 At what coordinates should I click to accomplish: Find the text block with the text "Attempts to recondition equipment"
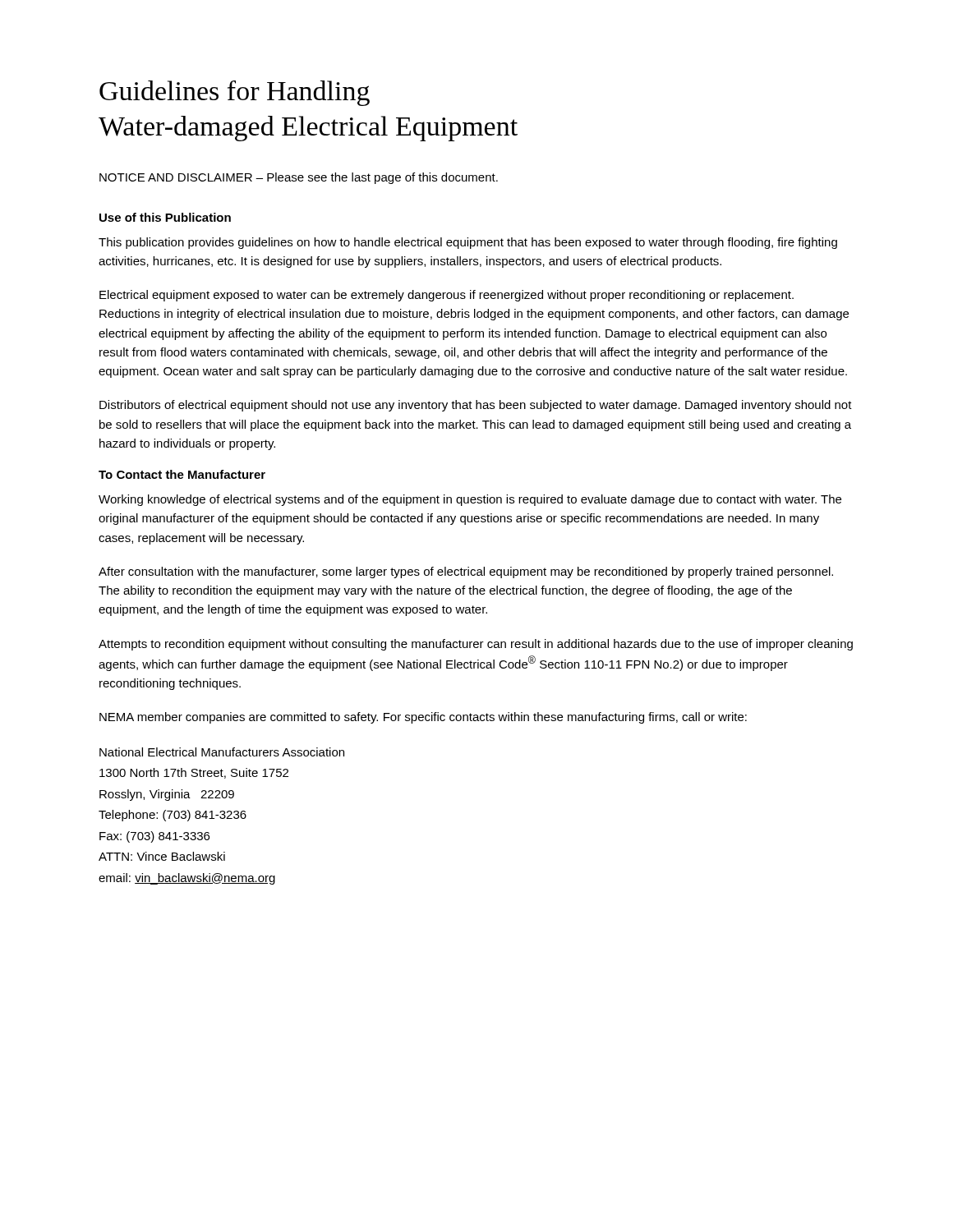pyautogui.click(x=476, y=663)
